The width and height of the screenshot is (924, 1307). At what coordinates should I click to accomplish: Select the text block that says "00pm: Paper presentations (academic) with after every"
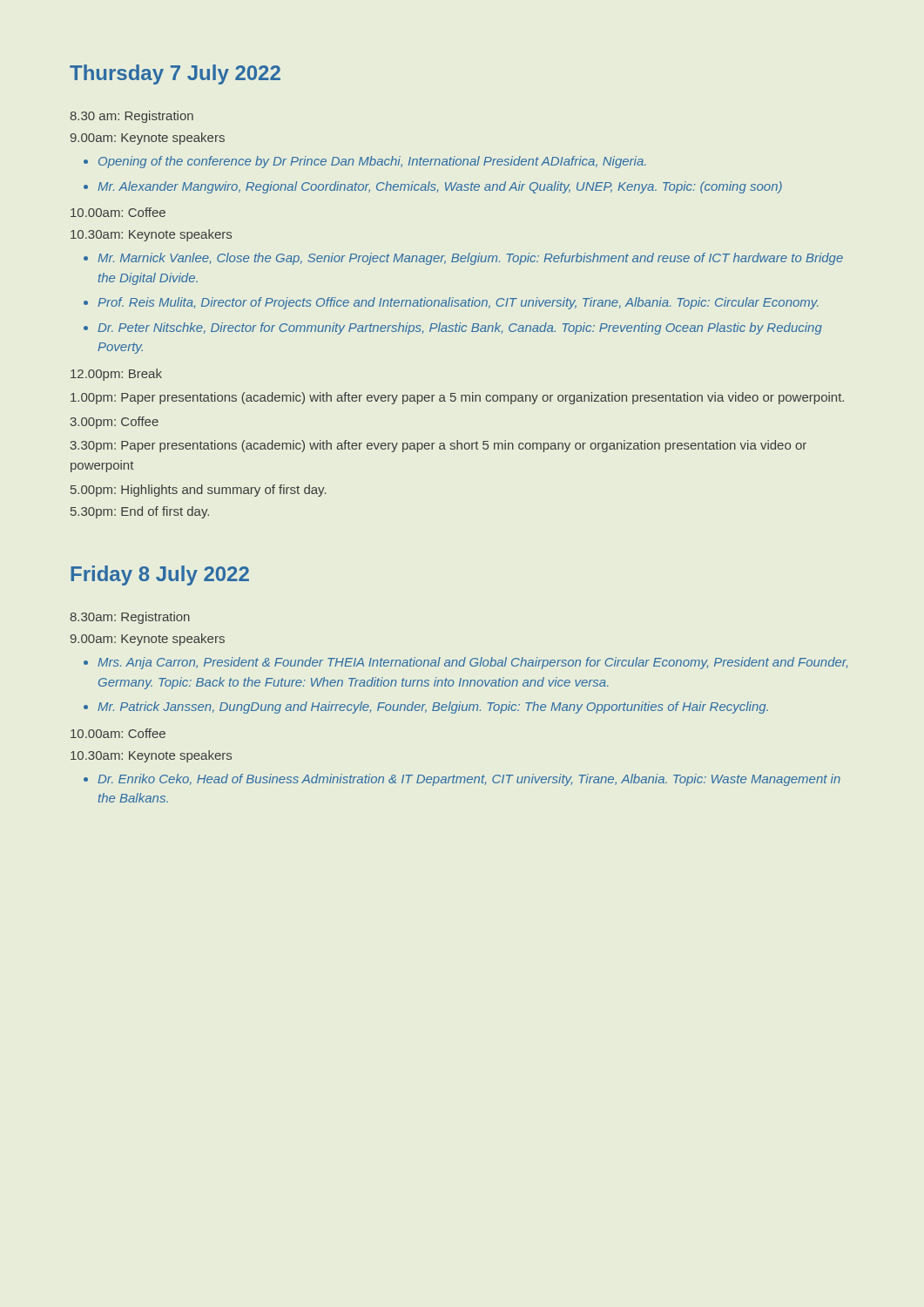pos(457,396)
